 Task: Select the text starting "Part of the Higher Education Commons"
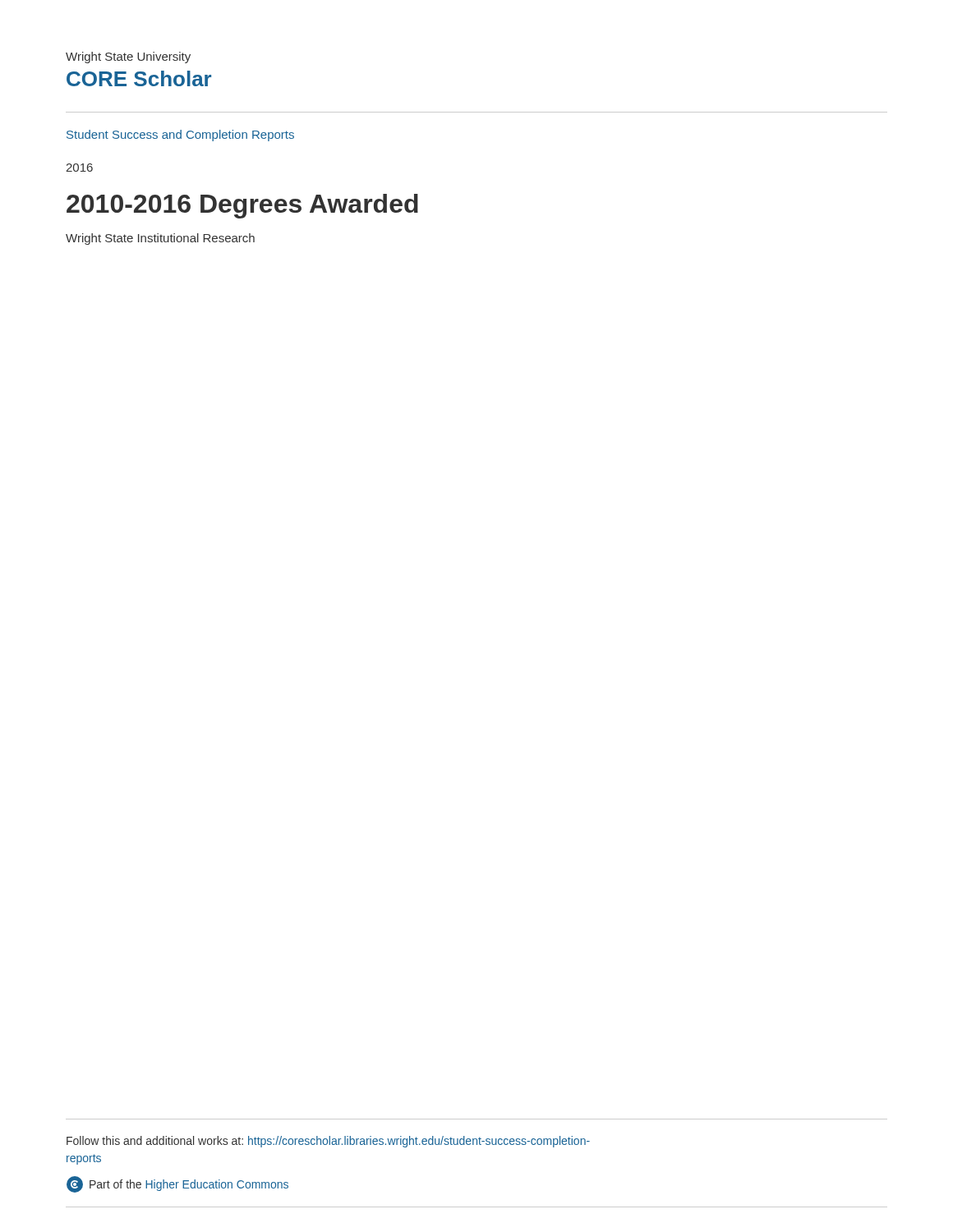click(177, 1184)
